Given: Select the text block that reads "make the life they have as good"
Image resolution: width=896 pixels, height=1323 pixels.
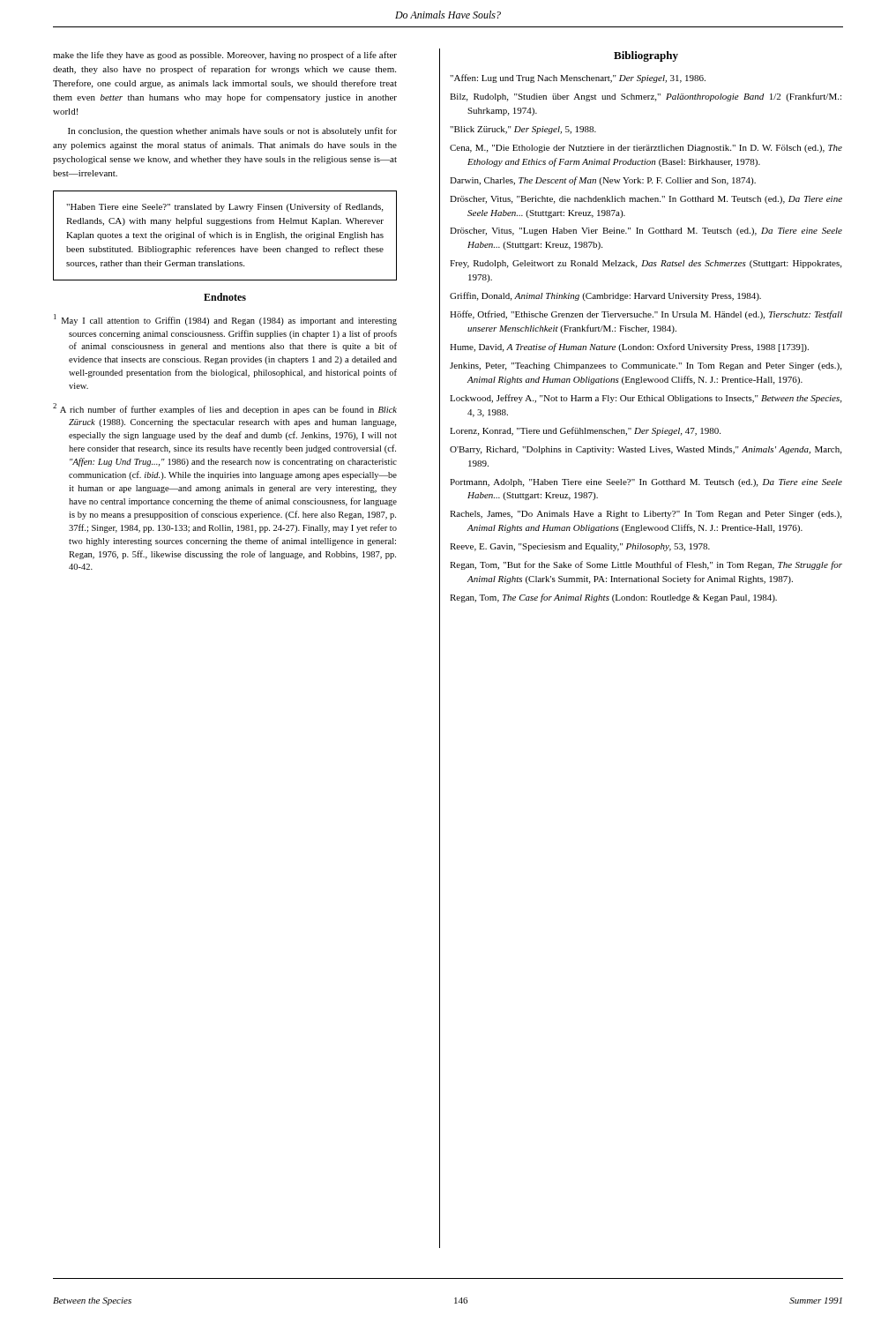Looking at the screenshot, I should click(225, 56).
